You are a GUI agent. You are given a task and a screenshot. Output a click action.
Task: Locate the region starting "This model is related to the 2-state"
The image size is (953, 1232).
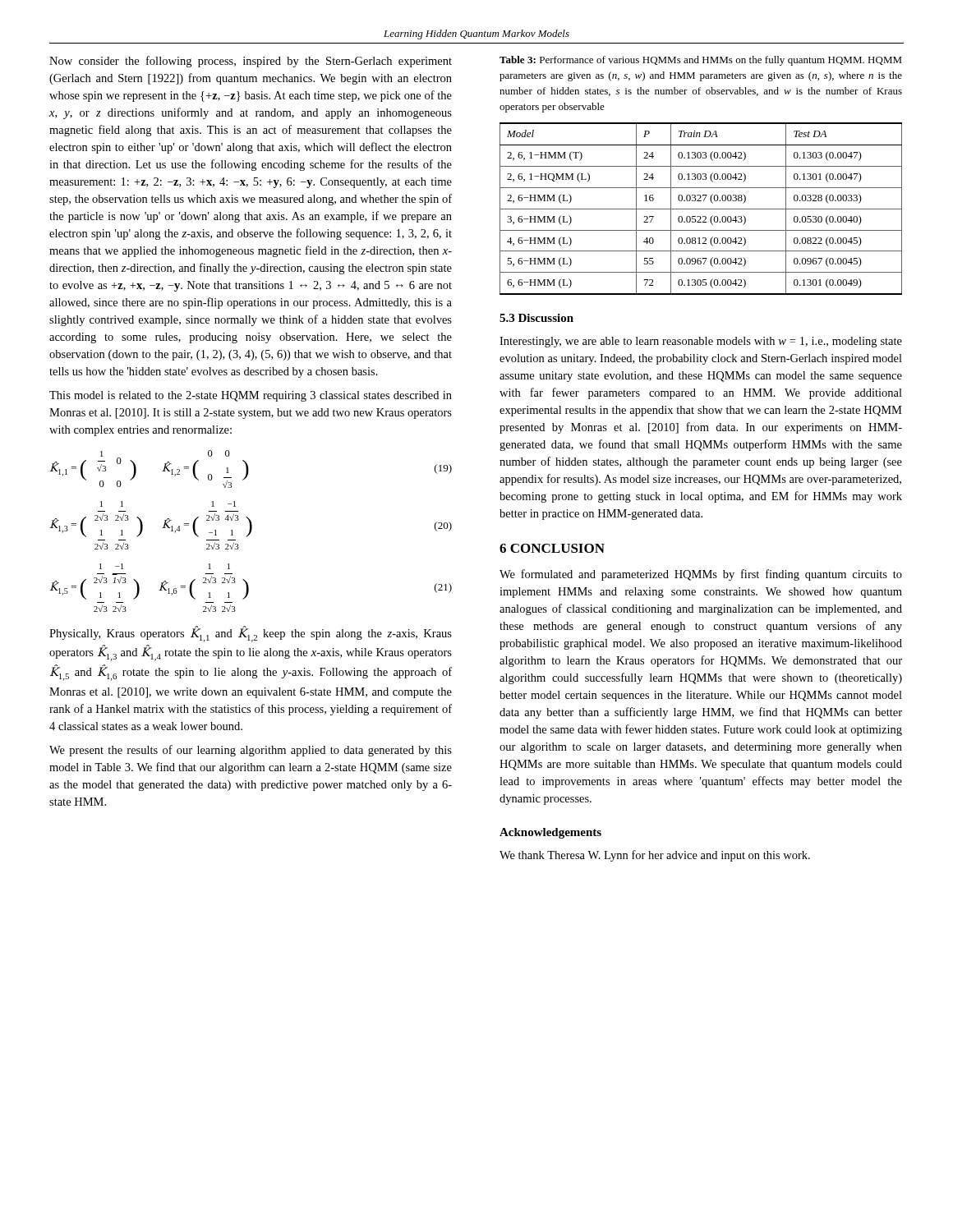pos(251,413)
